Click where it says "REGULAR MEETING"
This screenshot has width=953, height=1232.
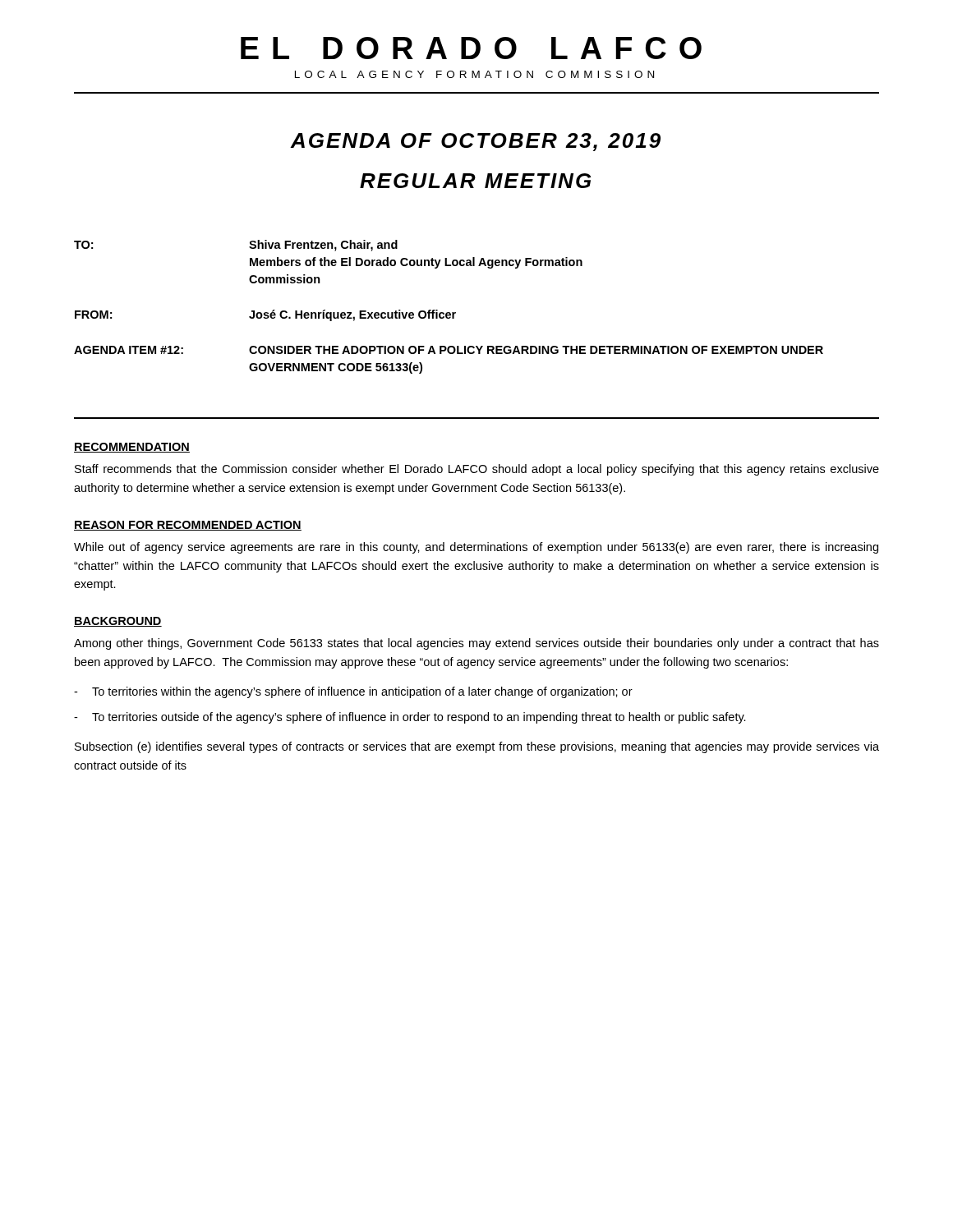(x=476, y=181)
